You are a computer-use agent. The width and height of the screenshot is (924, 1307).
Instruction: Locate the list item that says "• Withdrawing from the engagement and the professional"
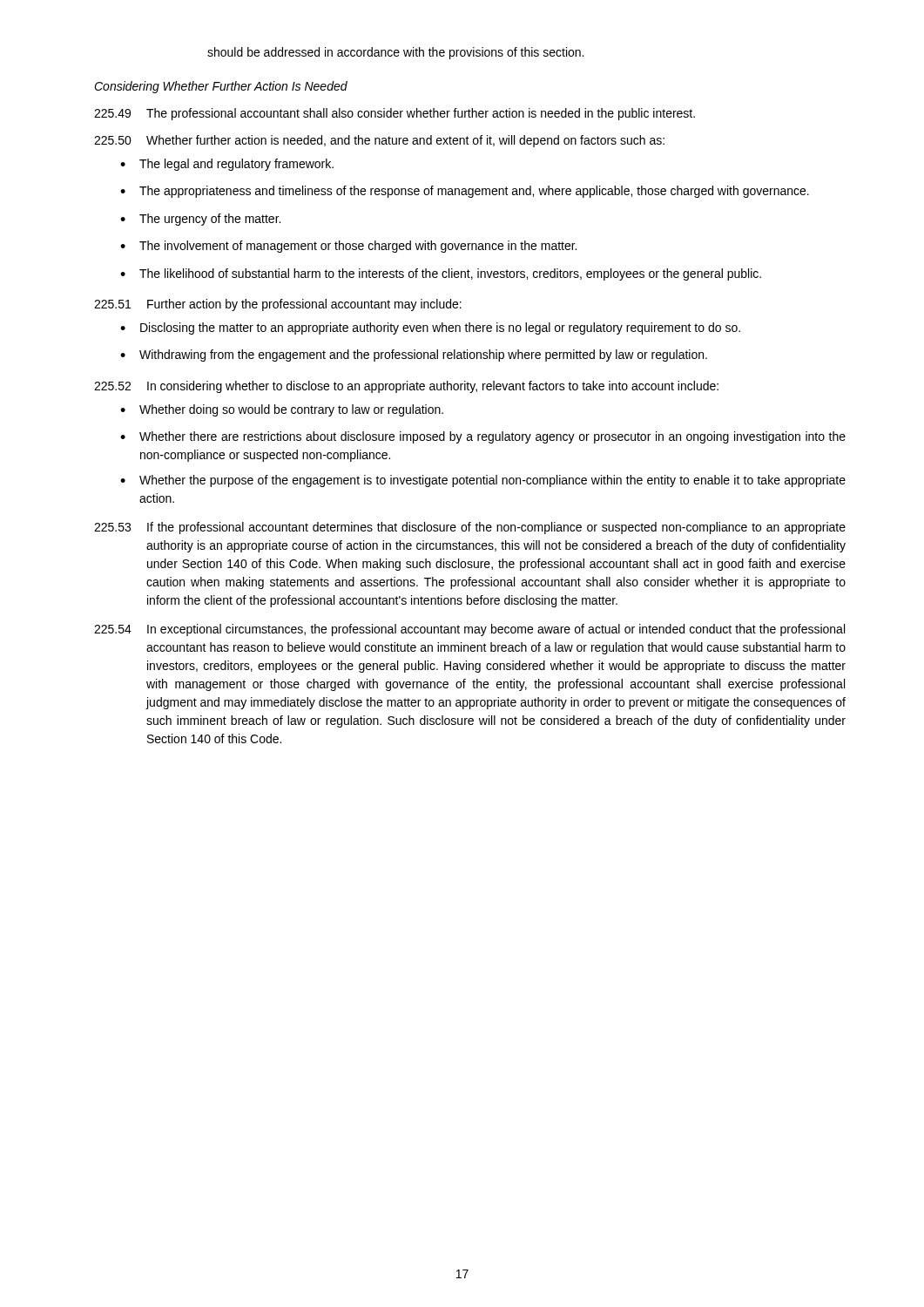[x=483, y=356]
